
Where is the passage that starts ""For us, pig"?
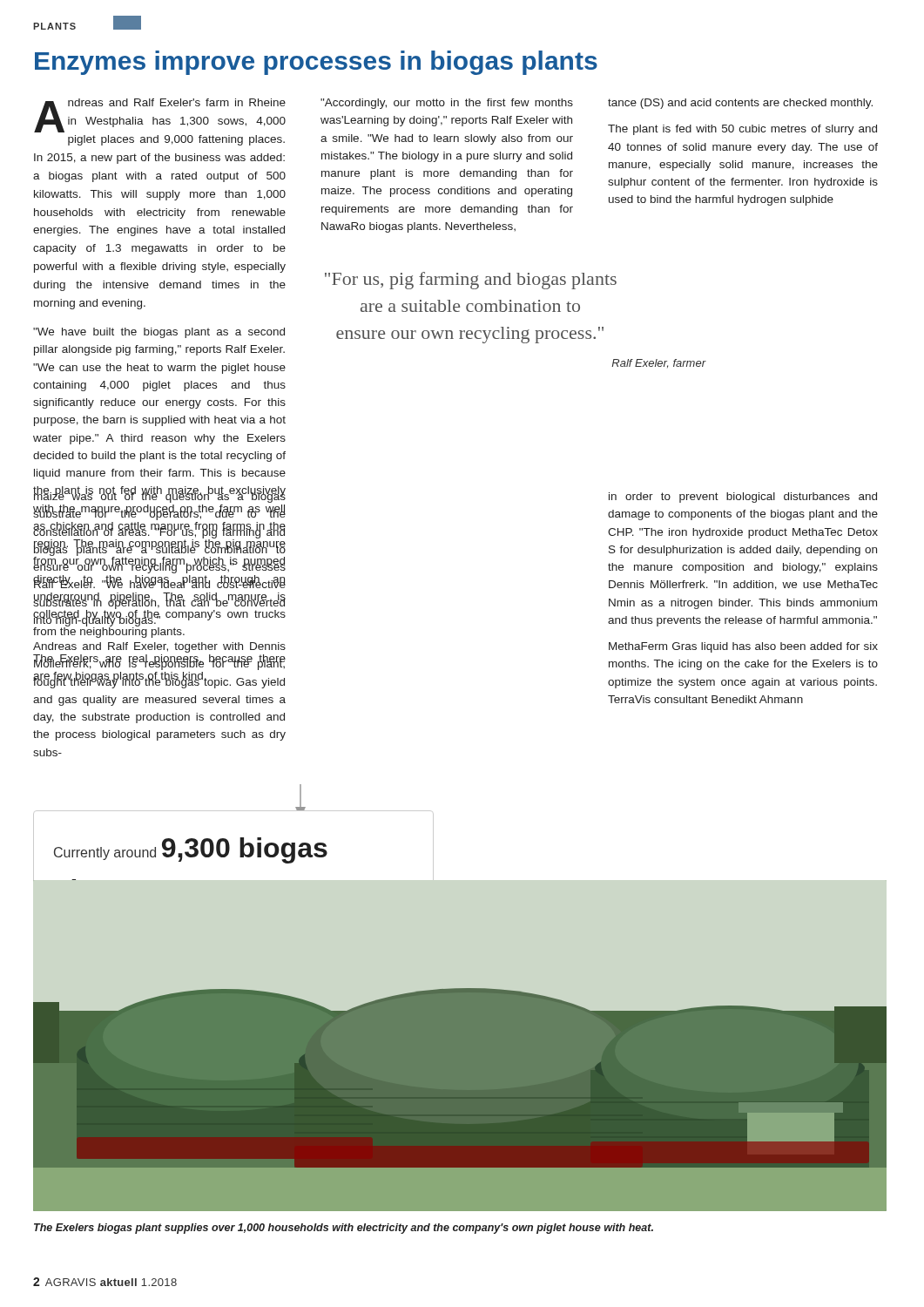click(x=470, y=319)
